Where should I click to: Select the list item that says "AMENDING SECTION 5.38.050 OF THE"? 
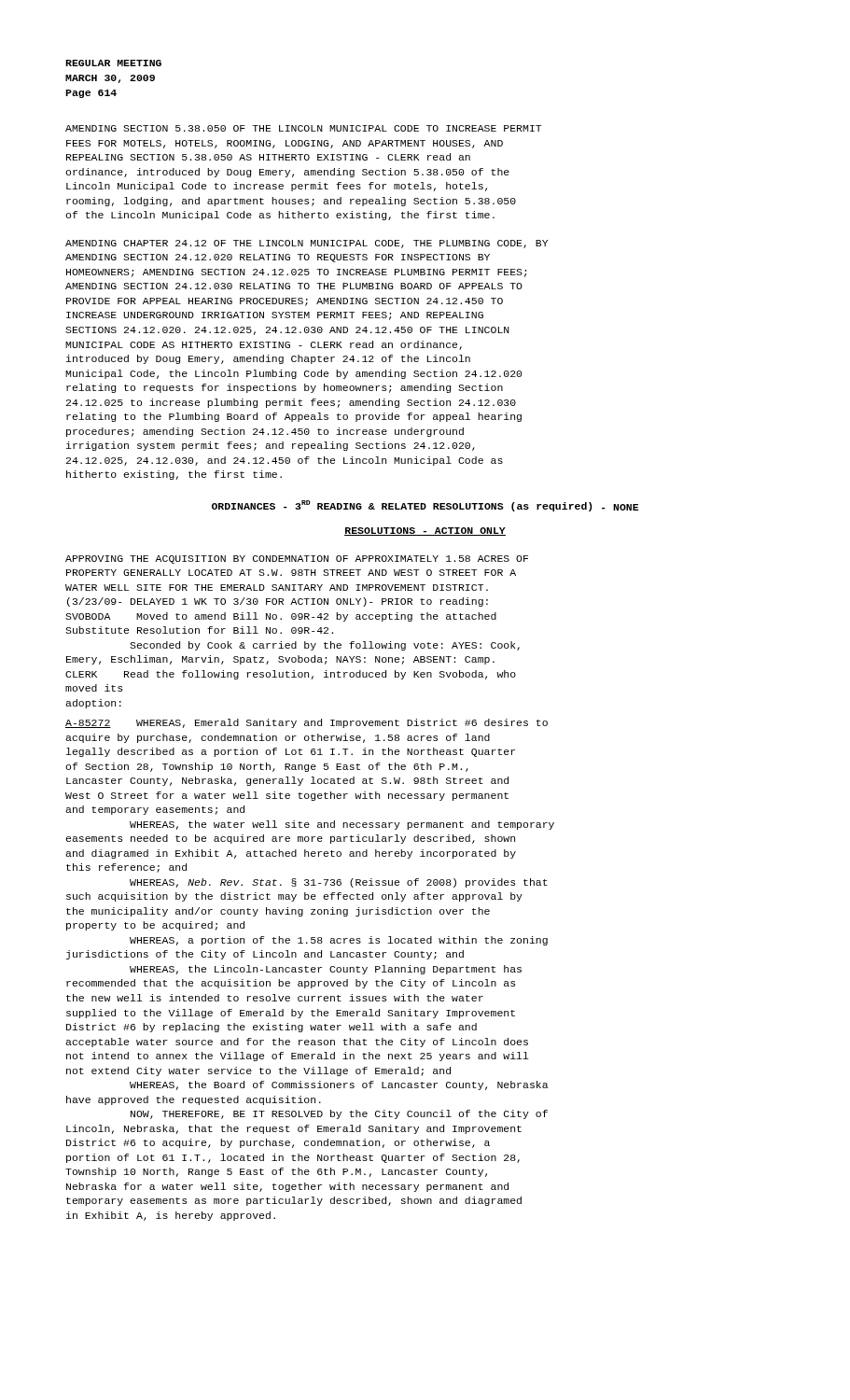point(425,172)
